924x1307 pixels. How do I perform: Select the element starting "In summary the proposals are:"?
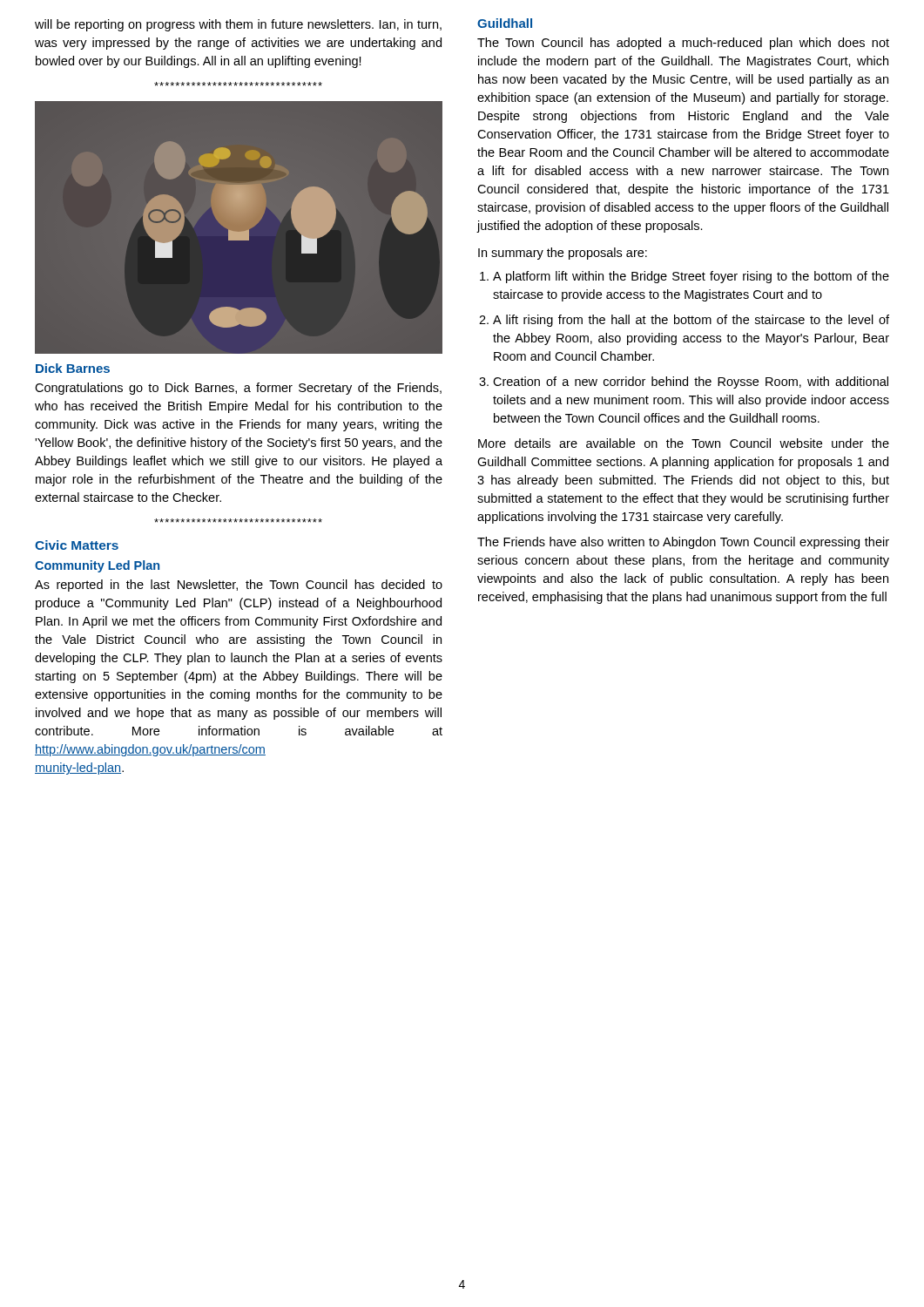563,253
